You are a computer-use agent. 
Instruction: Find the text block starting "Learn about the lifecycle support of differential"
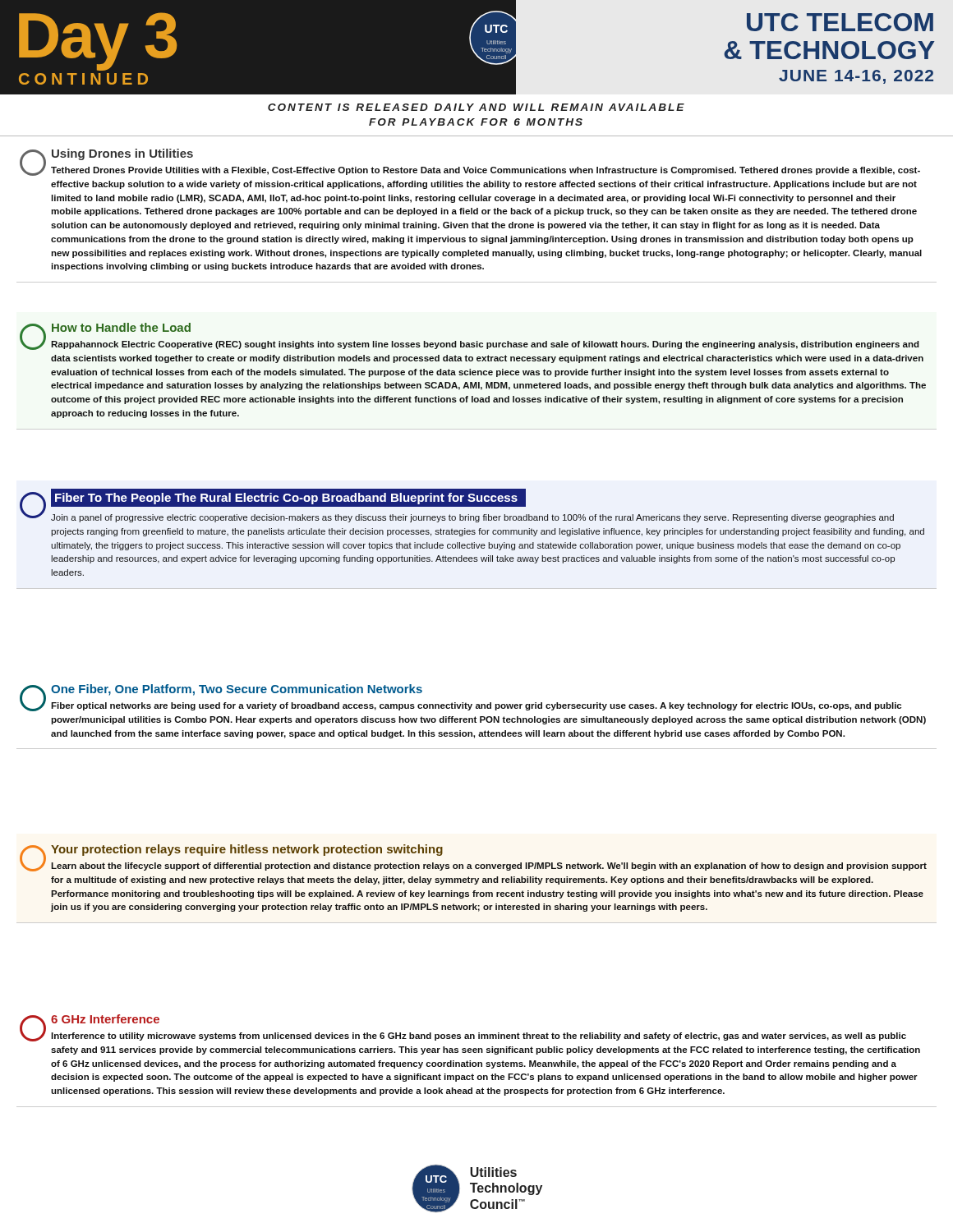coord(489,886)
